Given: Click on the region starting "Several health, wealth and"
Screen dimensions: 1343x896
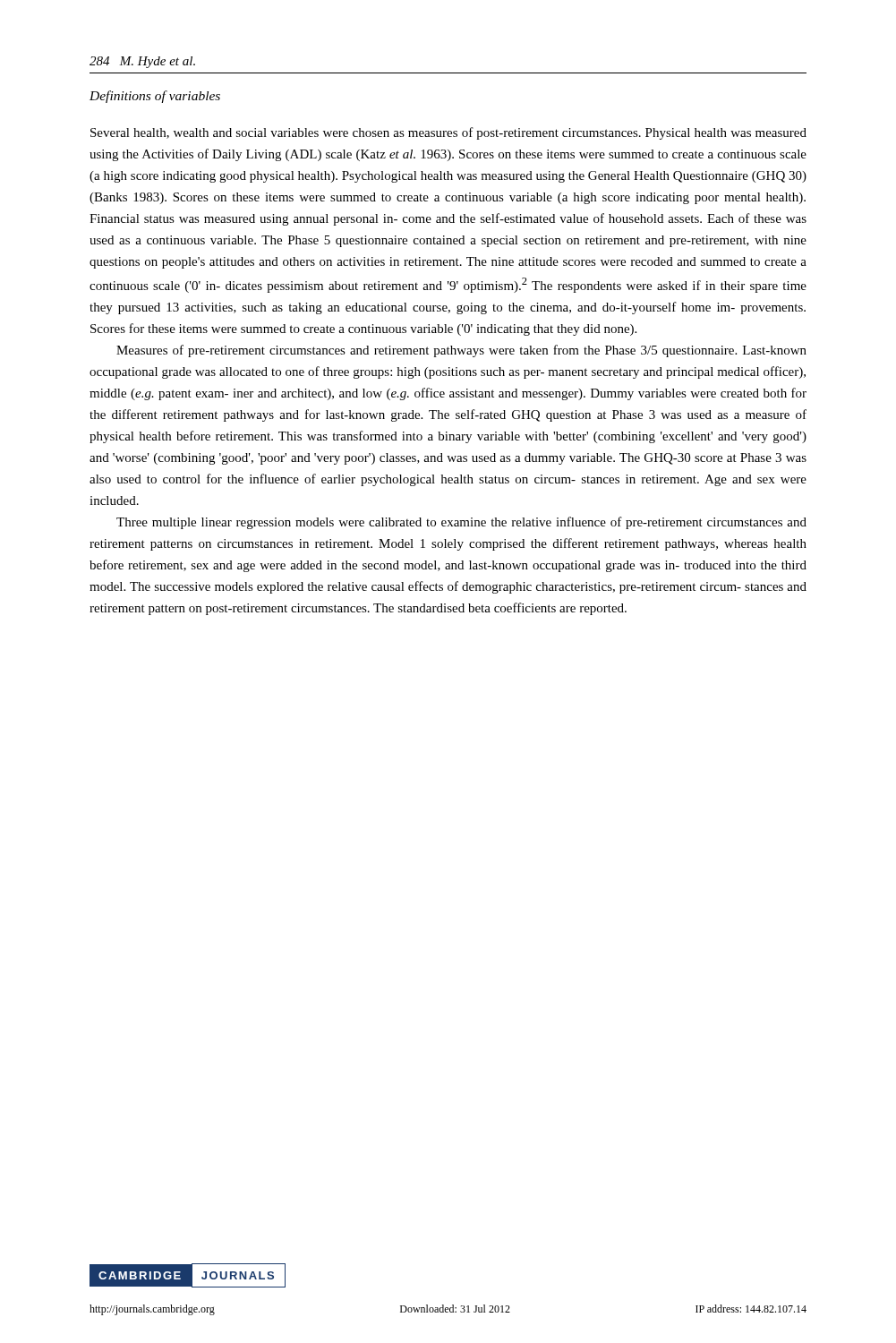Looking at the screenshot, I should tap(448, 231).
